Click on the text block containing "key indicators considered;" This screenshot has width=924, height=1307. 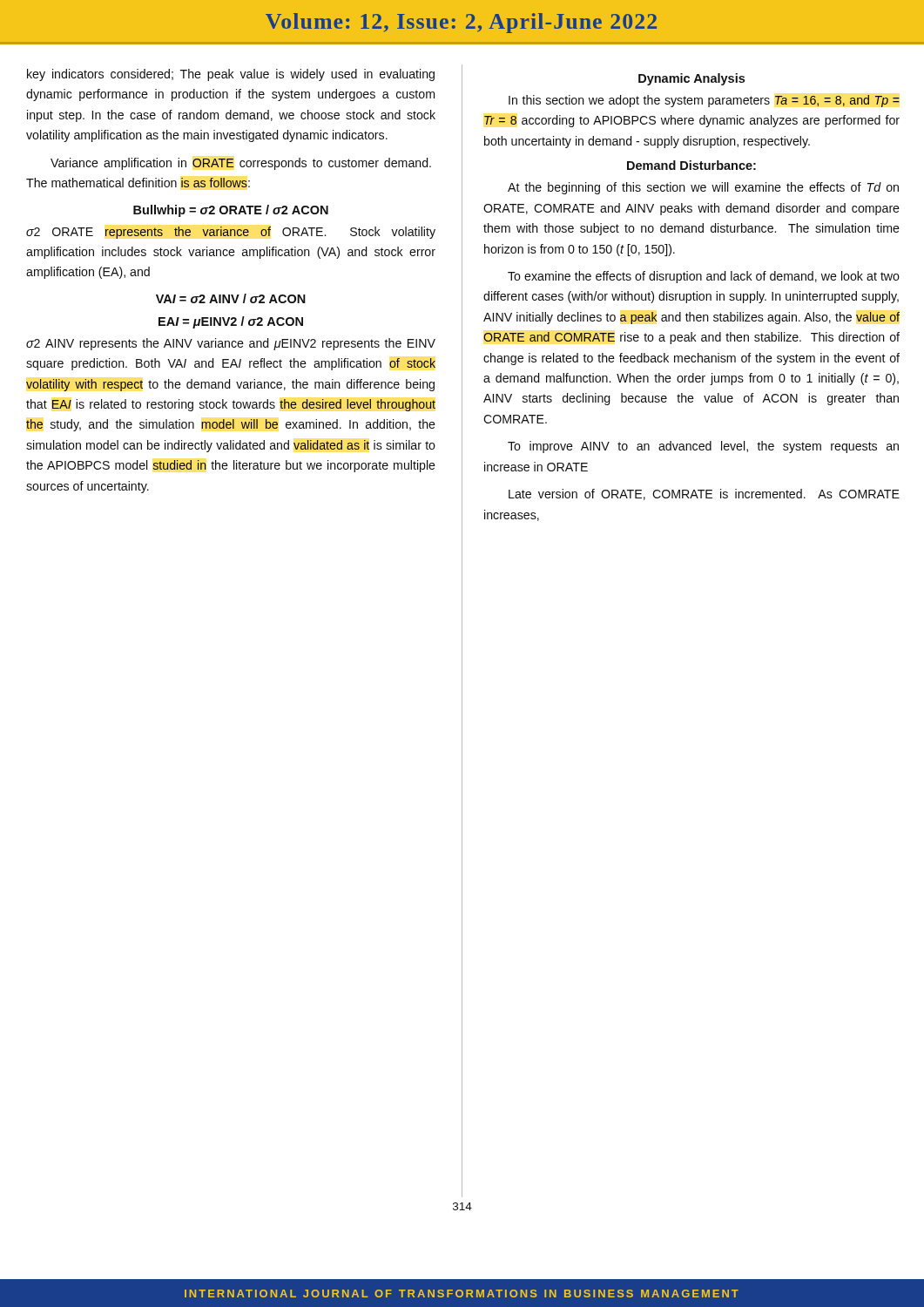point(231,129)
